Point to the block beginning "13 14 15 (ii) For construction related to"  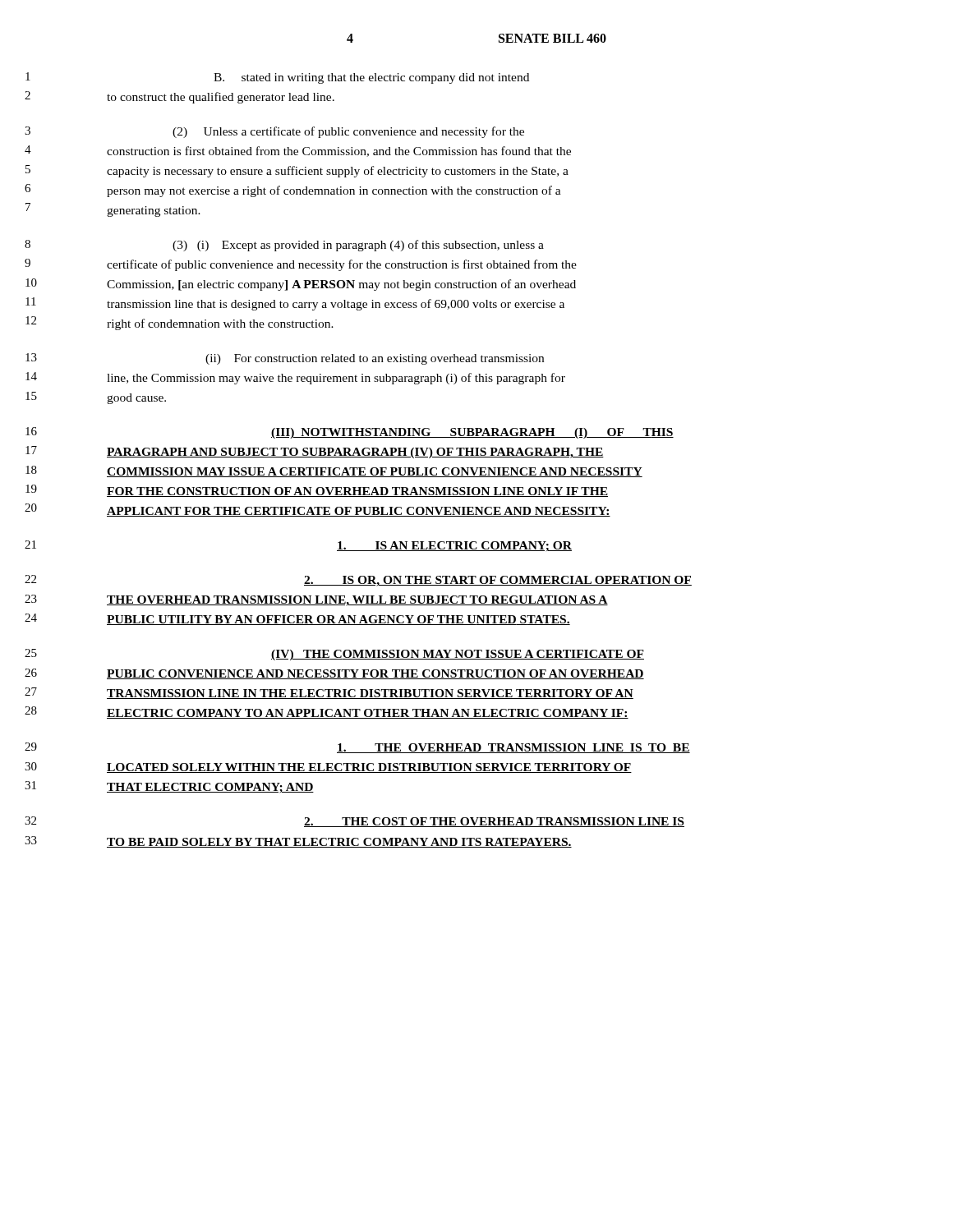click(x=485, y=378)
